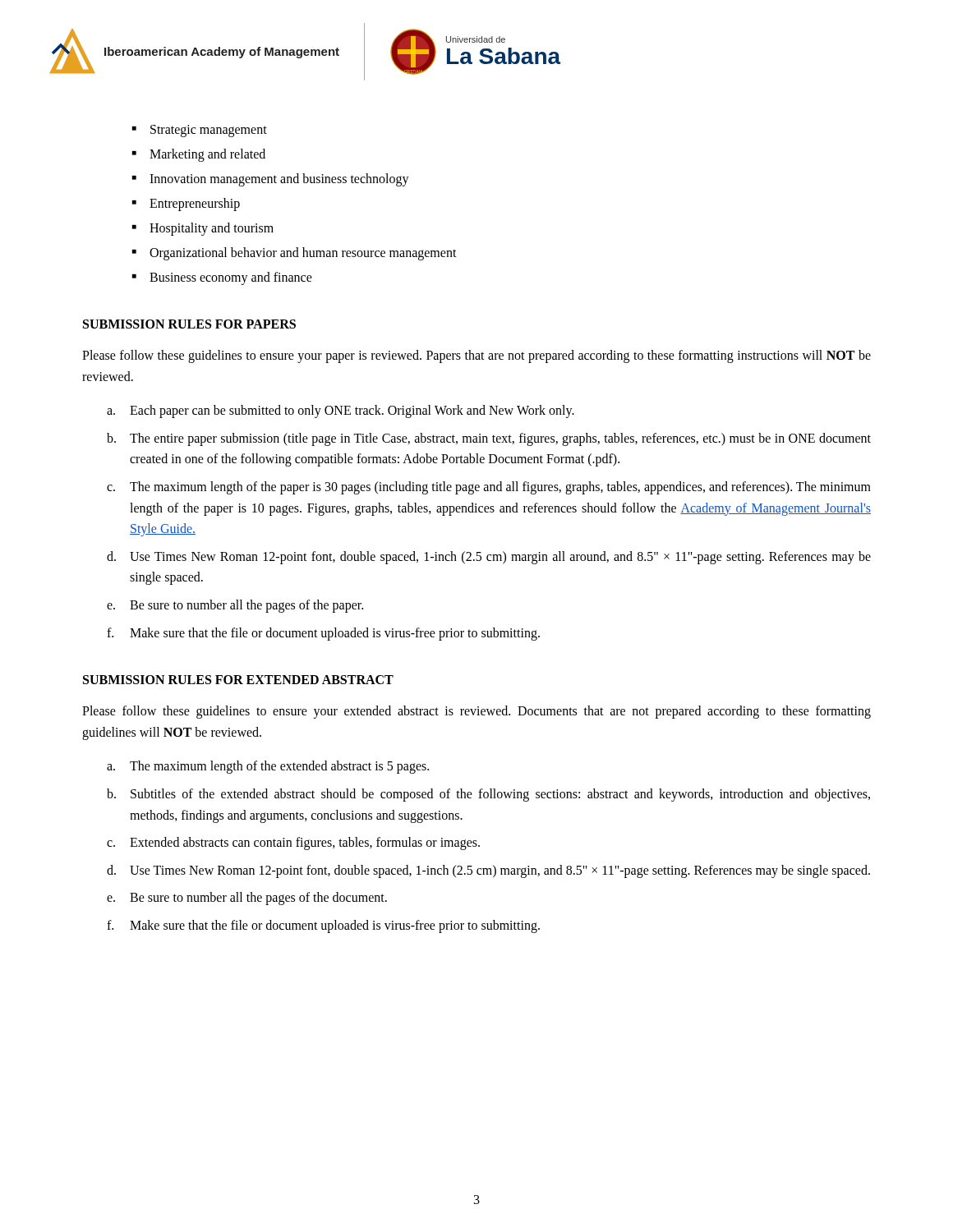Screen dimensions: 1232x953
Task: Where is the passage that starts "b. Subtitles of the extended abstract should be"?
Action: [489, 804]
